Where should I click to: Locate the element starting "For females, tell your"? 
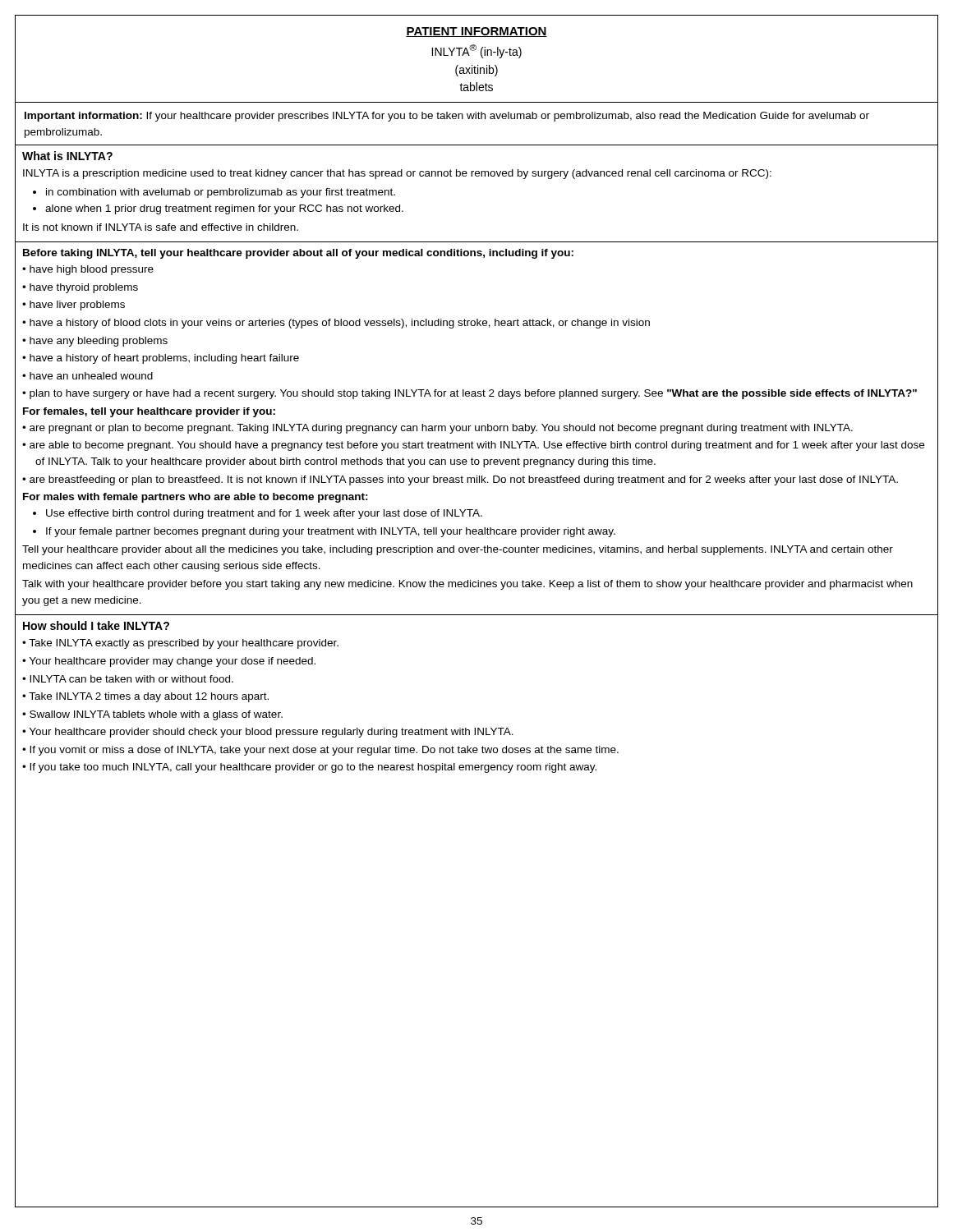149,411
